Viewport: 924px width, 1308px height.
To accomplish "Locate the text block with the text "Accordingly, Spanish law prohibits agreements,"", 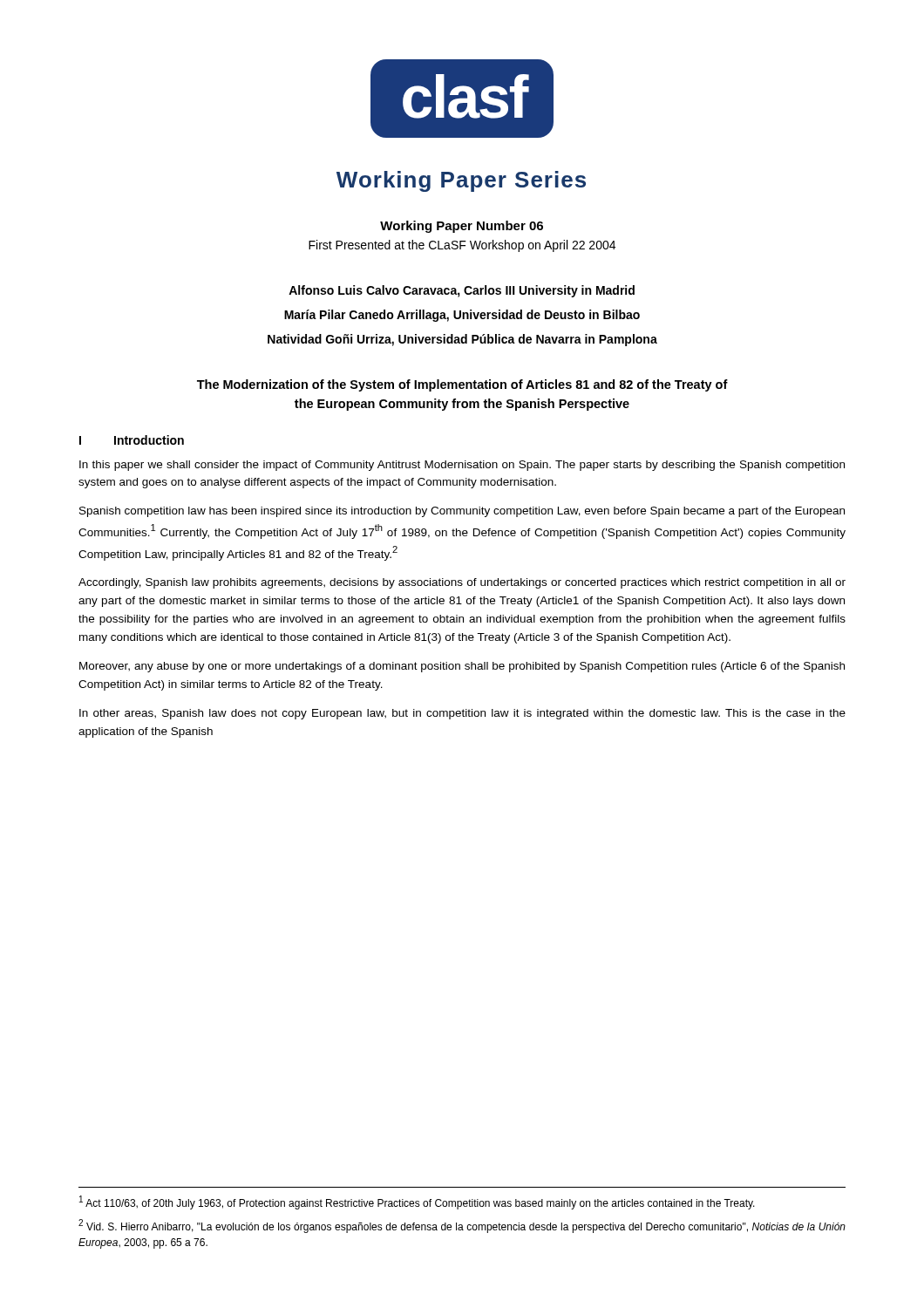I will pyautogui.click(x=462, y=610).
